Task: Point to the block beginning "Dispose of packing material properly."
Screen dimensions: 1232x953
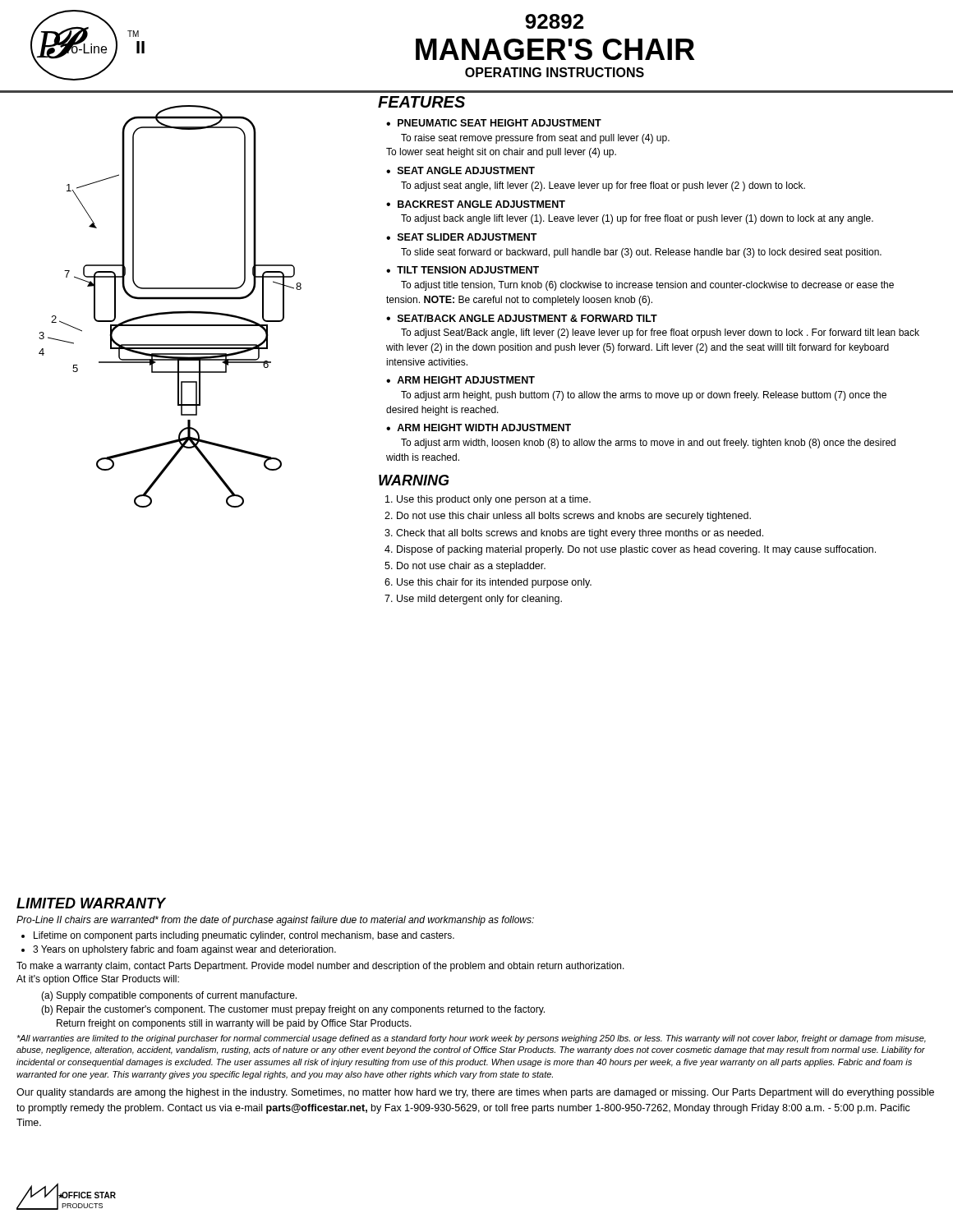Action: pos(636,549)
